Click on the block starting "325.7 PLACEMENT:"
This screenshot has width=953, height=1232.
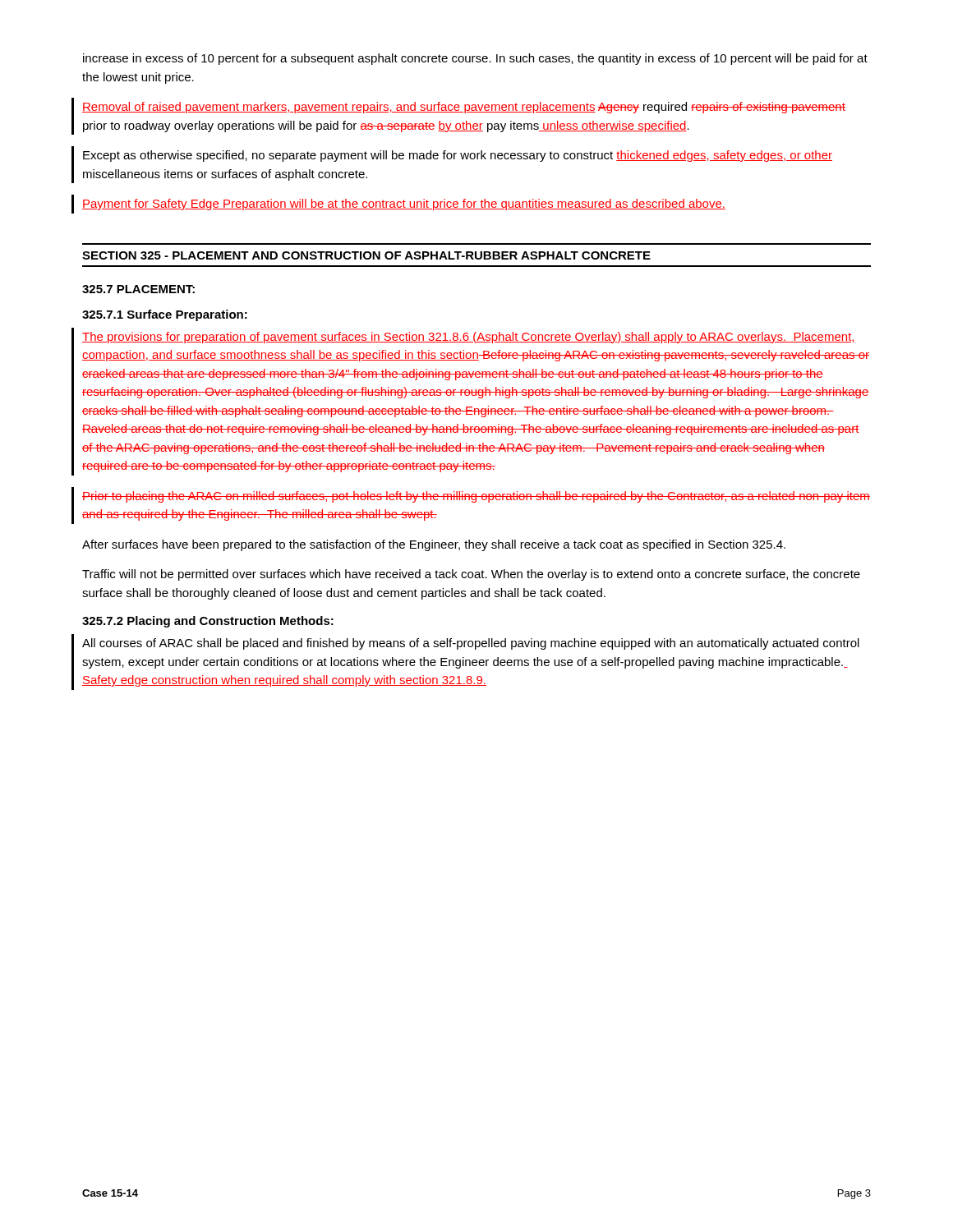[139, 288]
